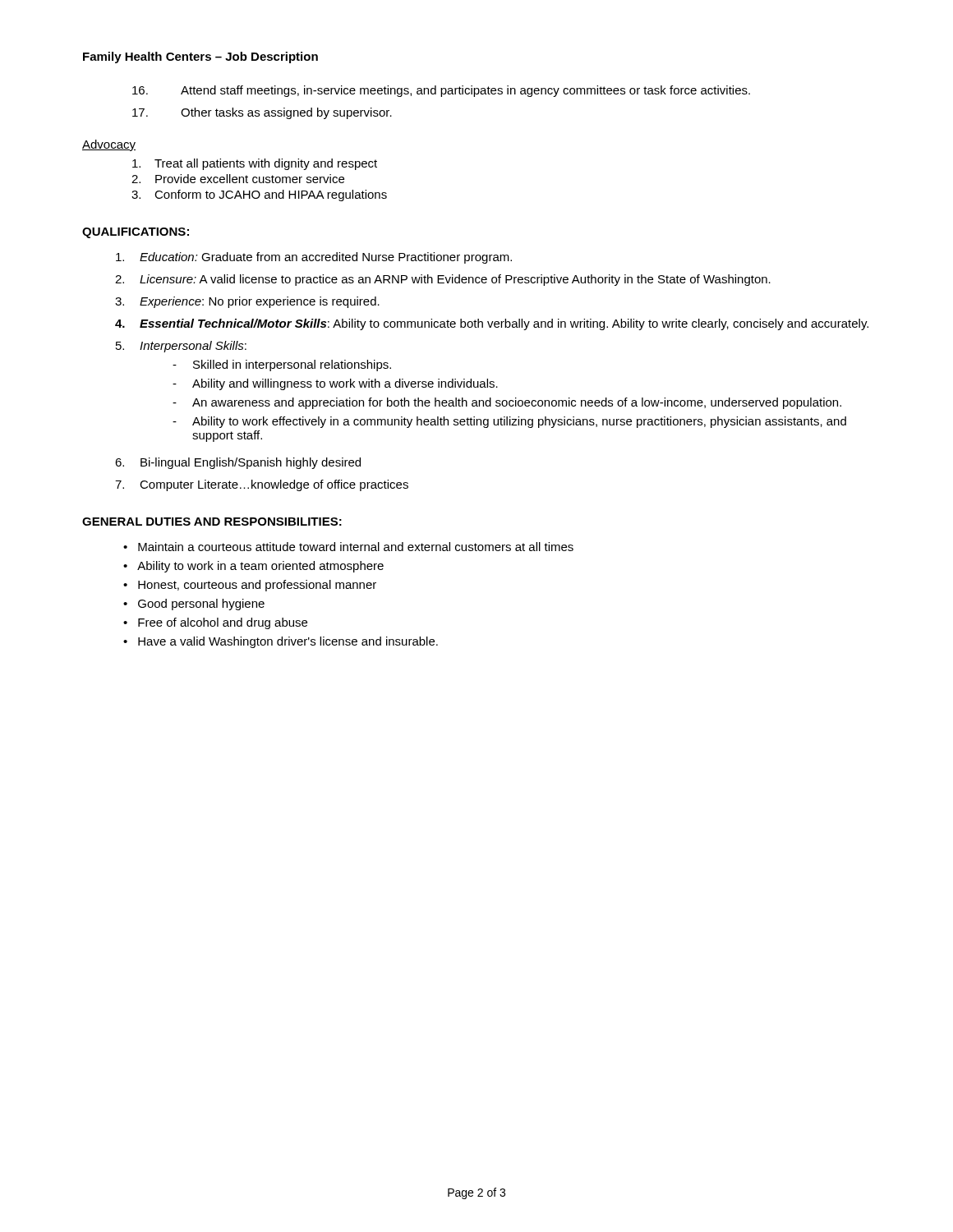953x1232 pixels.
Task: Find the block starting "Ability to work in"
Action: (261, 565)
